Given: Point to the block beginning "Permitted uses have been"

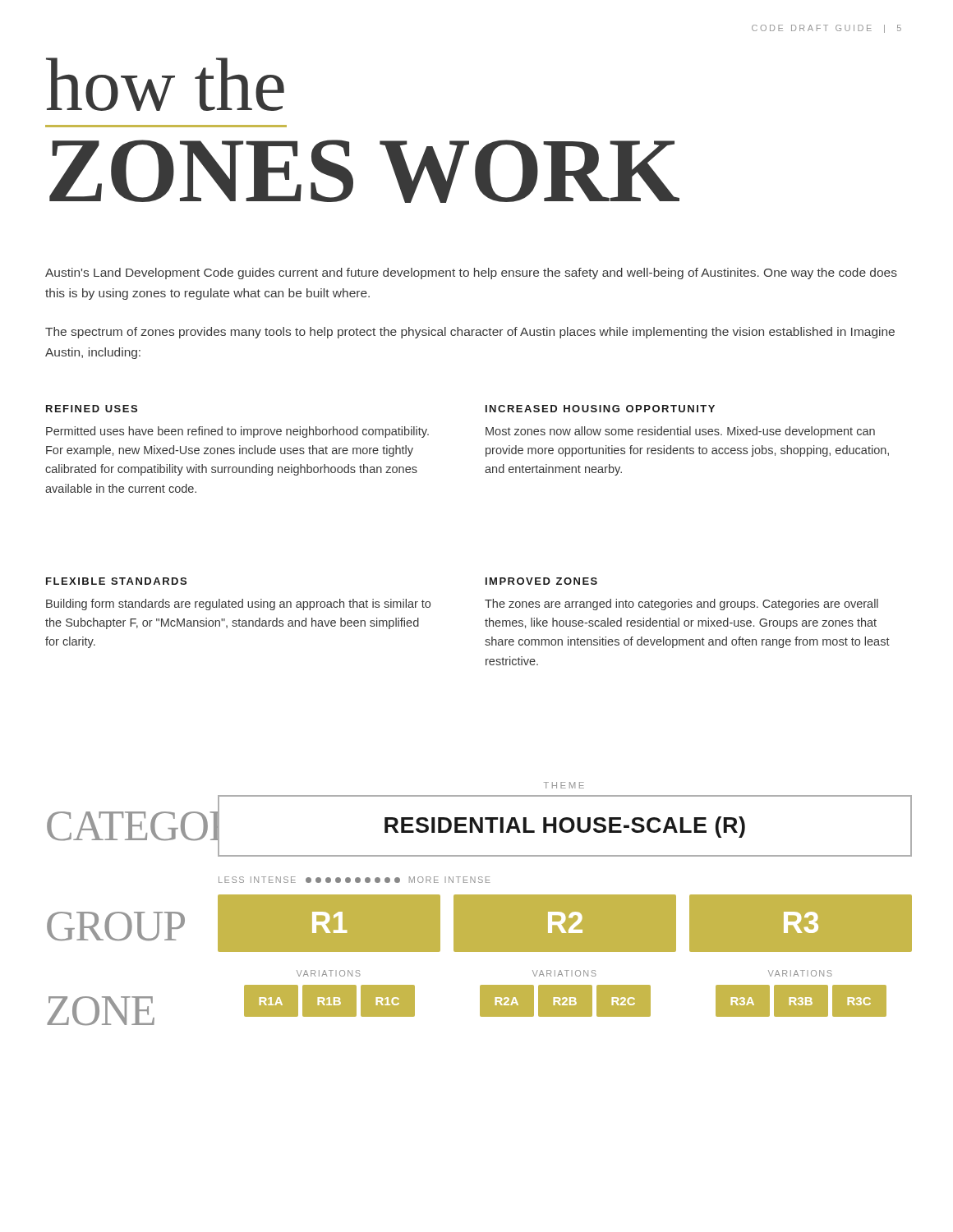Looking at the screenshot, I should [x=237, y=460].
